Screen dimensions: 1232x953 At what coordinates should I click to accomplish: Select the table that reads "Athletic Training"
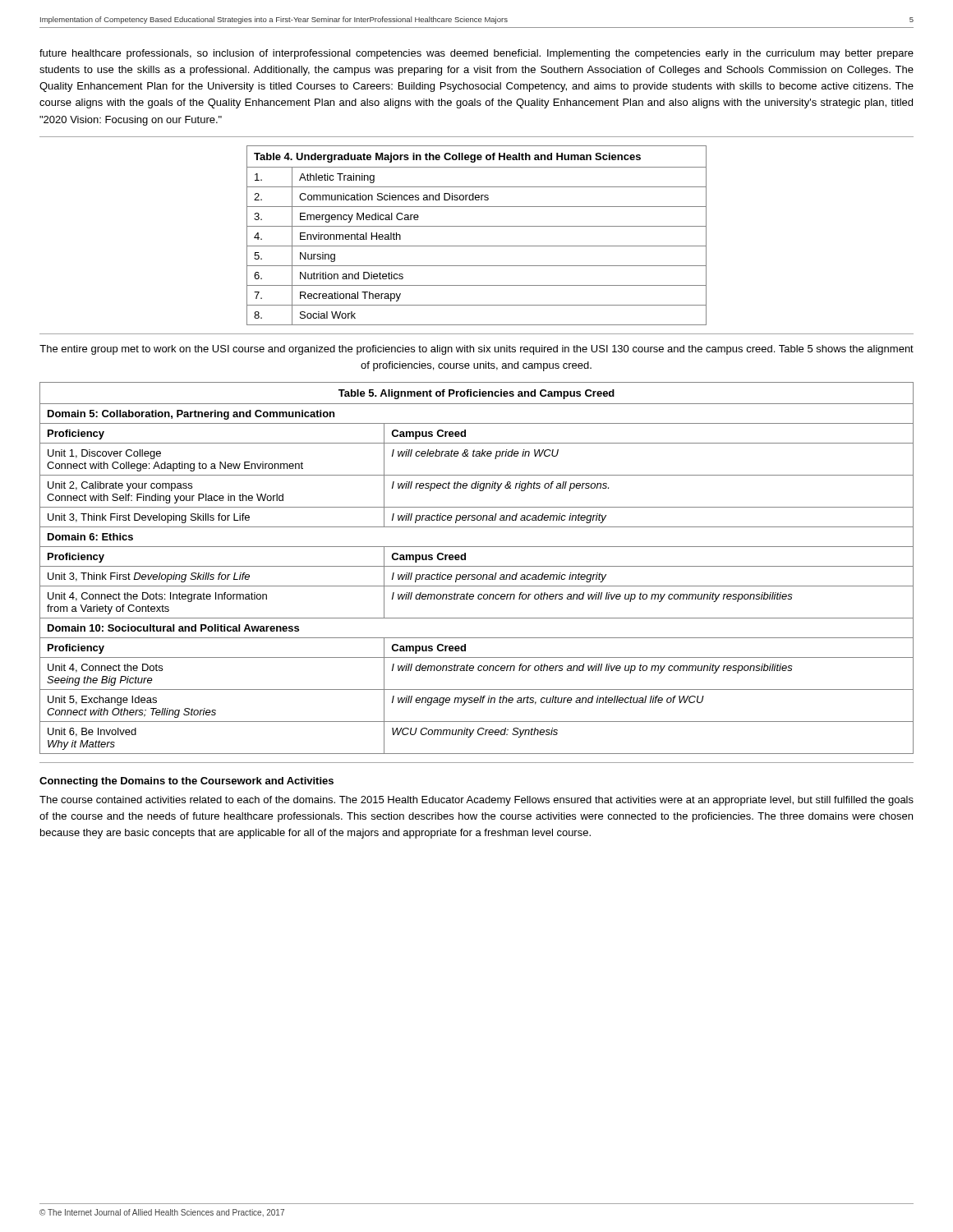pos(476,235)
